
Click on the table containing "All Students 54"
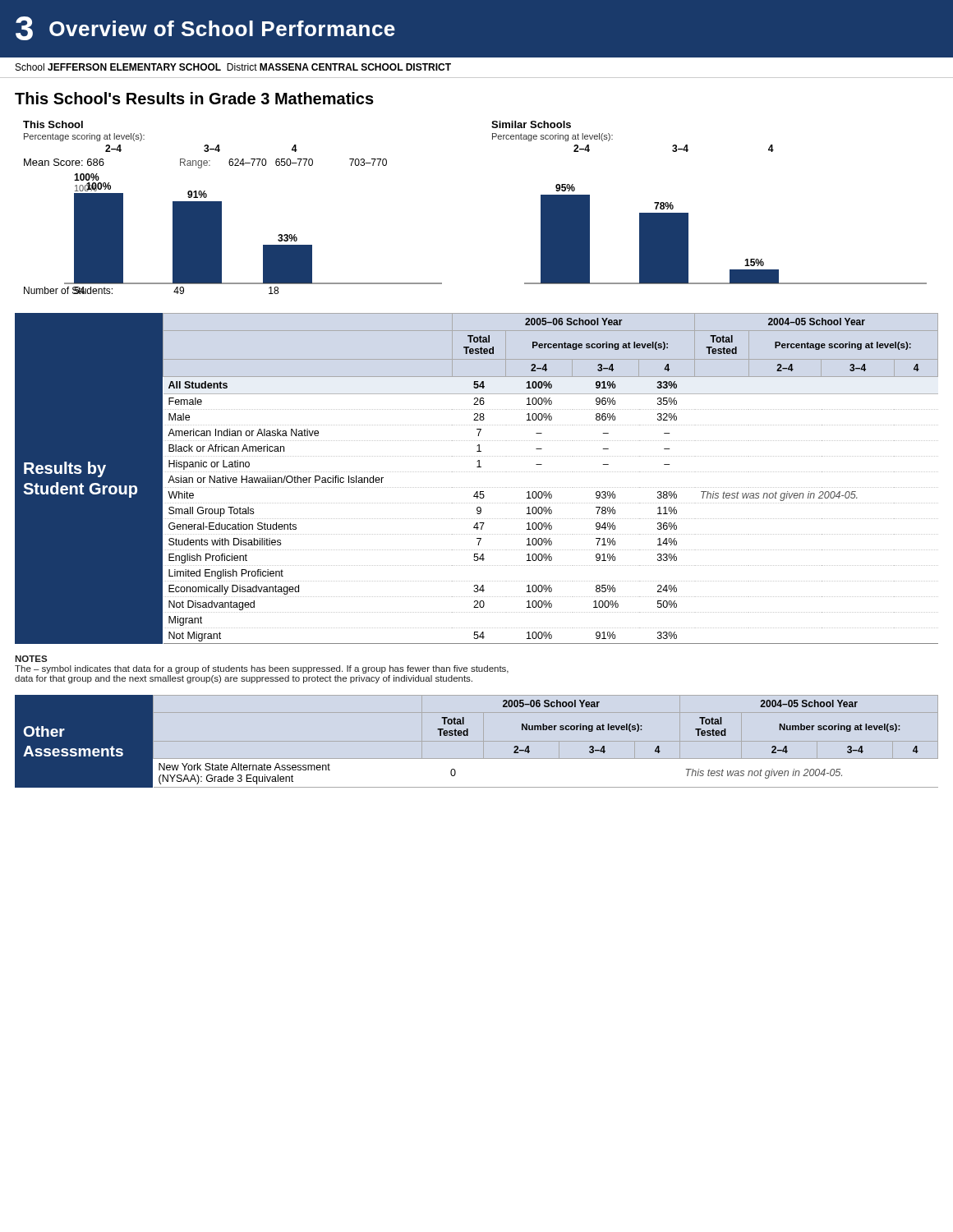tap(550, 385)
